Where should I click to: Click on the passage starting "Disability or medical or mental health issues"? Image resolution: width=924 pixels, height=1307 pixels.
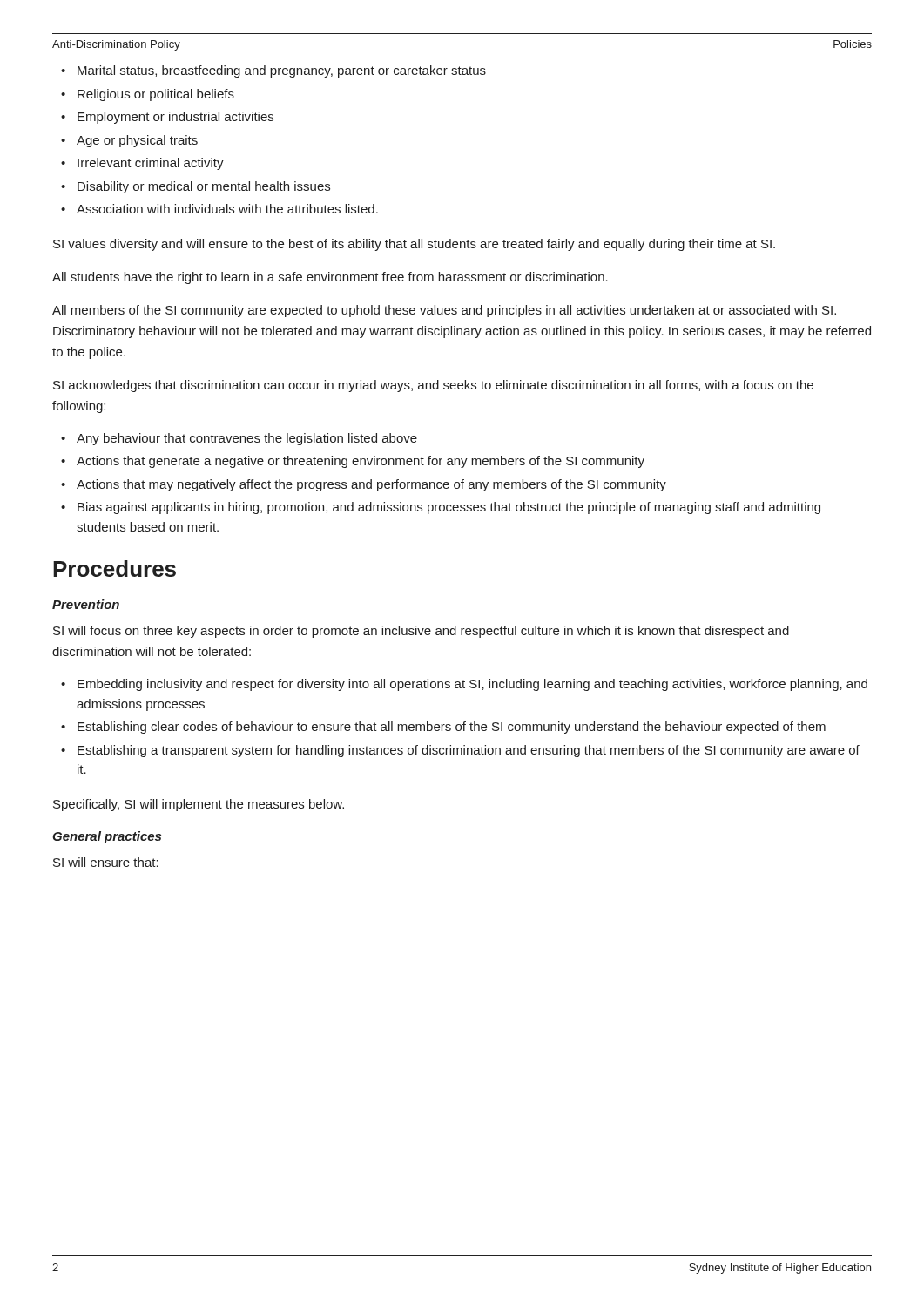click(x=196, y=187)
